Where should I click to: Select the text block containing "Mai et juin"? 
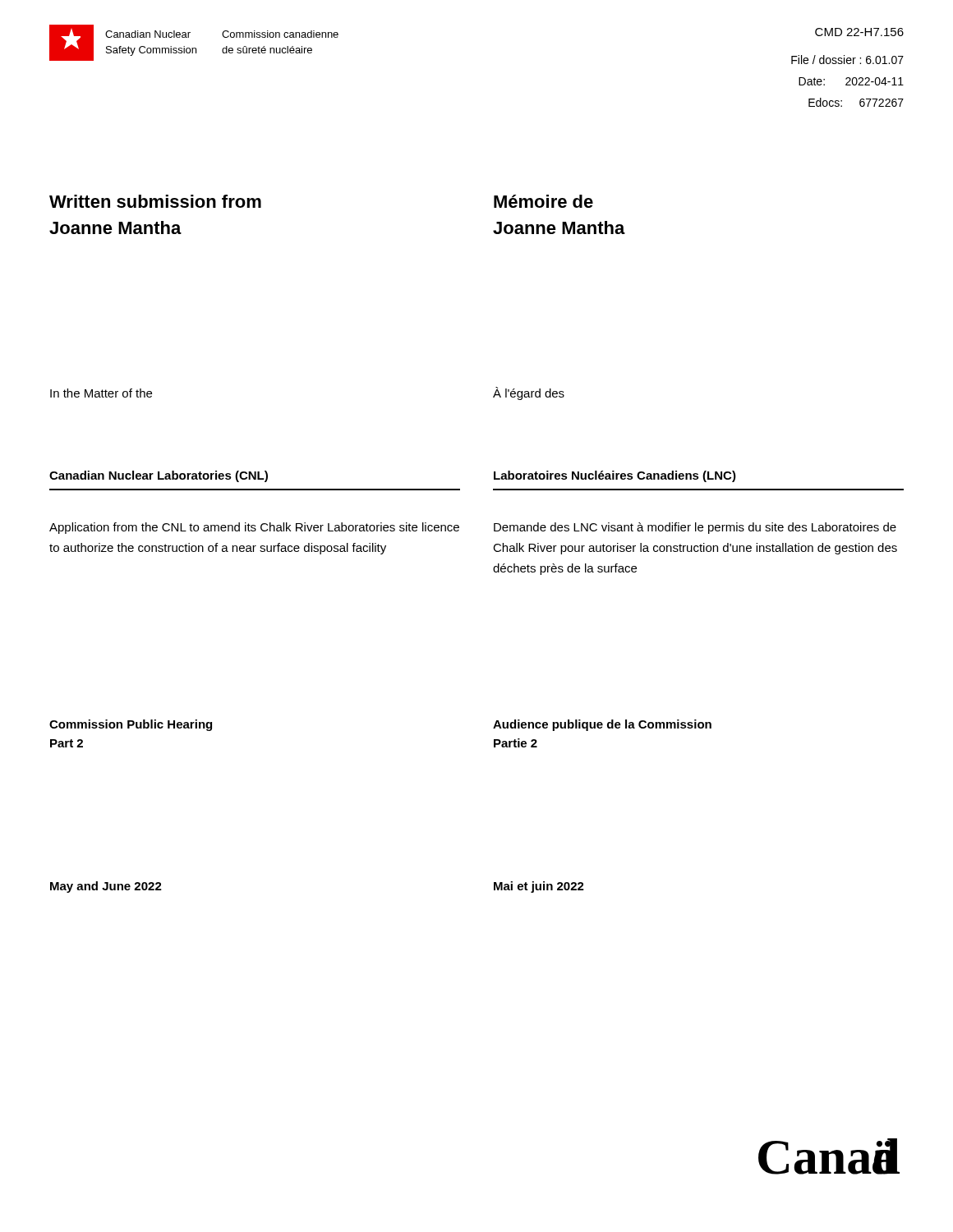pos(538,886)
